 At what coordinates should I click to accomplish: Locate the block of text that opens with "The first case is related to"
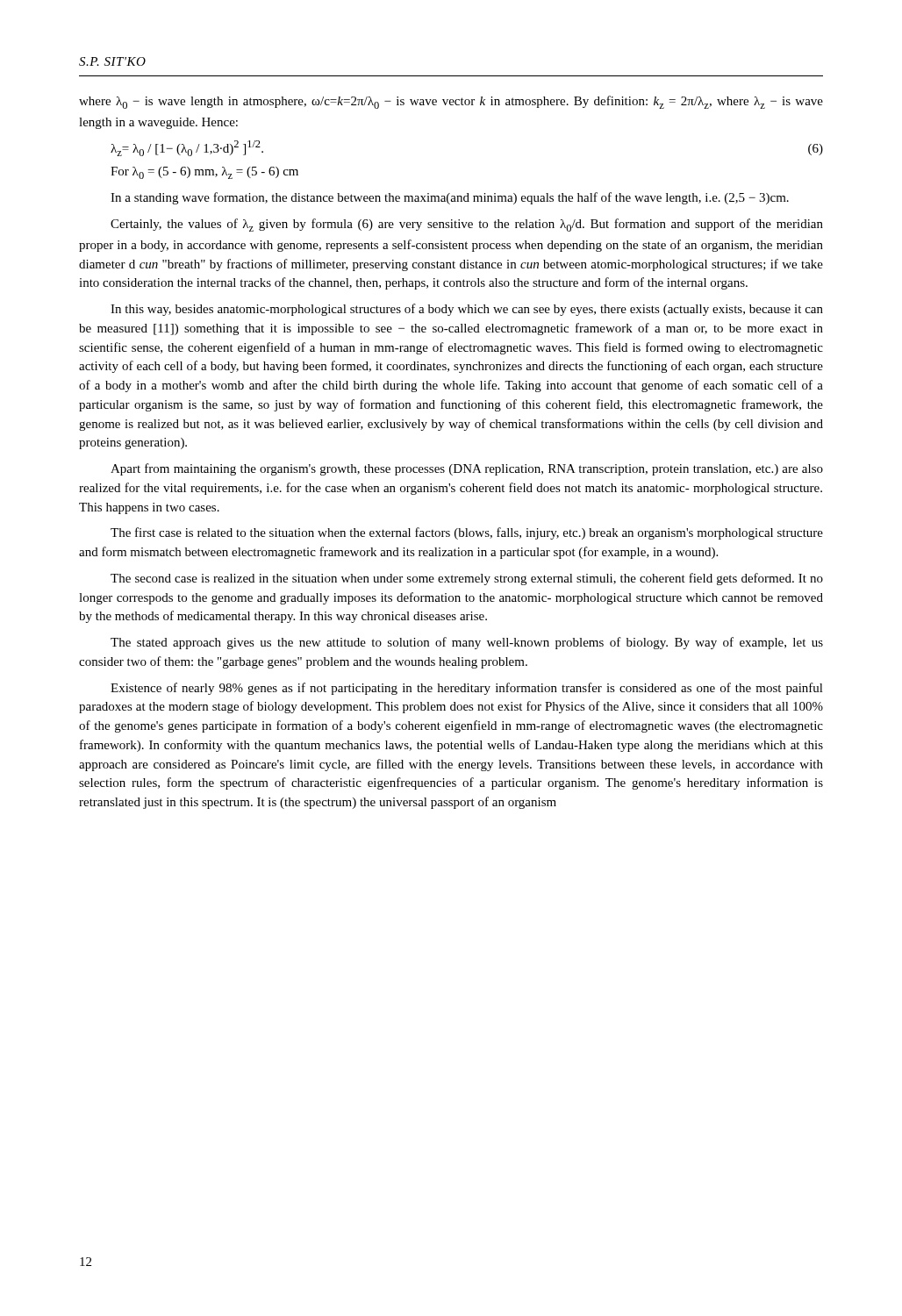[451, 543]
